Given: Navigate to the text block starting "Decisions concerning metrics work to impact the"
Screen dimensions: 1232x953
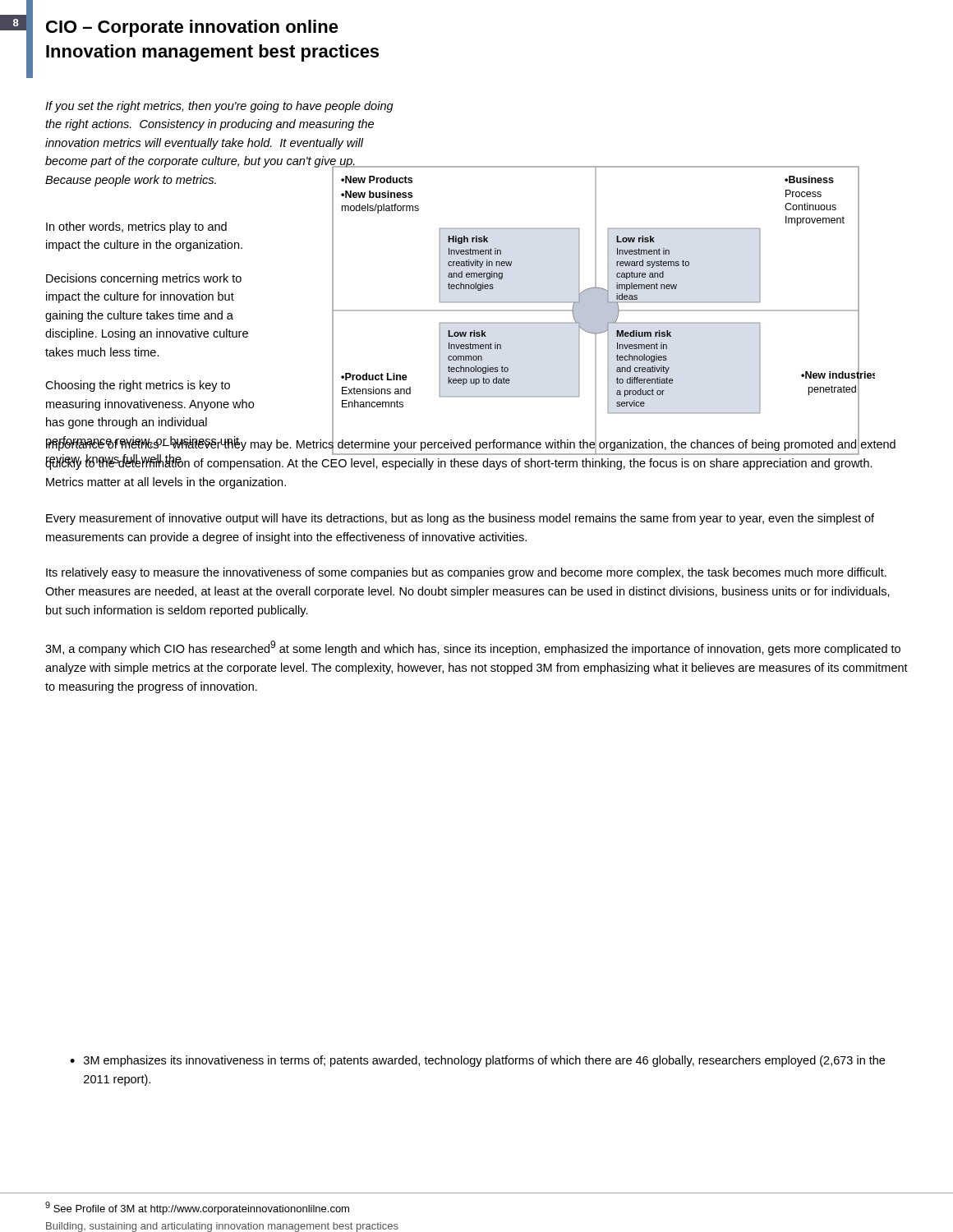Looking at the screenshot, I should [x=147, y=315].
